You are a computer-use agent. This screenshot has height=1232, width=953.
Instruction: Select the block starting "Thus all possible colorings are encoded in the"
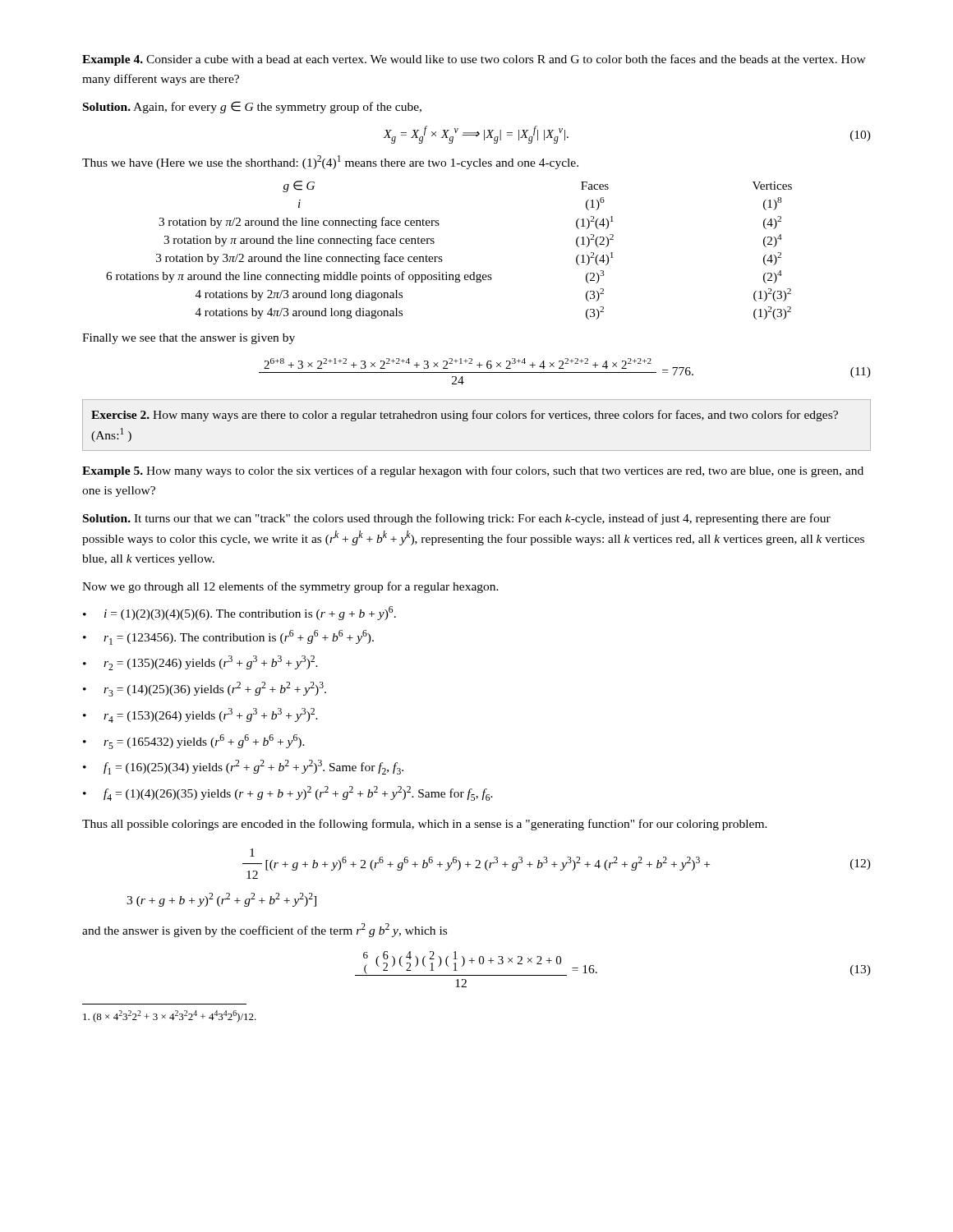click(x=425, y=823)
